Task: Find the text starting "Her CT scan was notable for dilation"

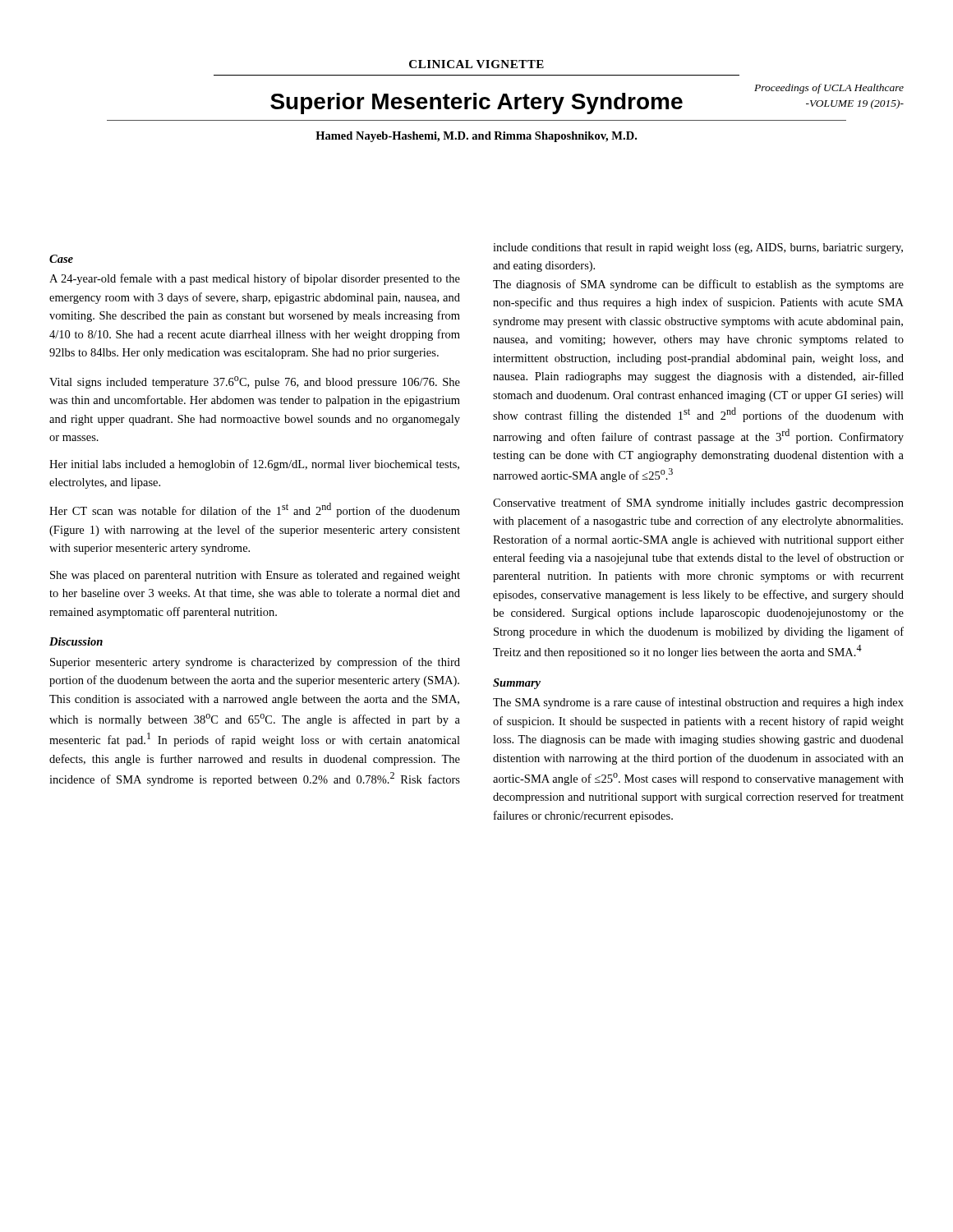Action: click(255, 529)
